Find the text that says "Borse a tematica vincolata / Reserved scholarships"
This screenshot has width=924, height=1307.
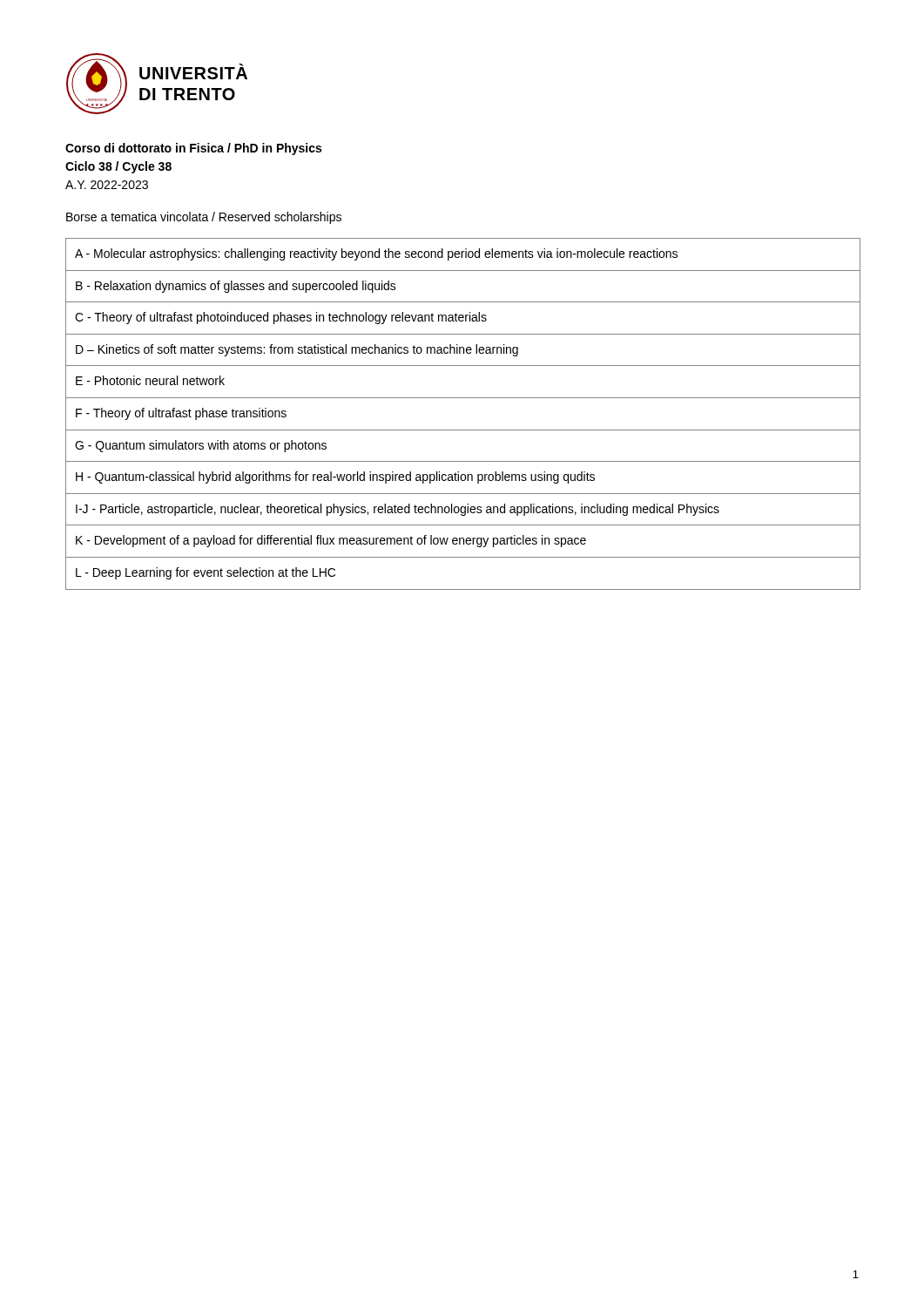pos(204,217)
